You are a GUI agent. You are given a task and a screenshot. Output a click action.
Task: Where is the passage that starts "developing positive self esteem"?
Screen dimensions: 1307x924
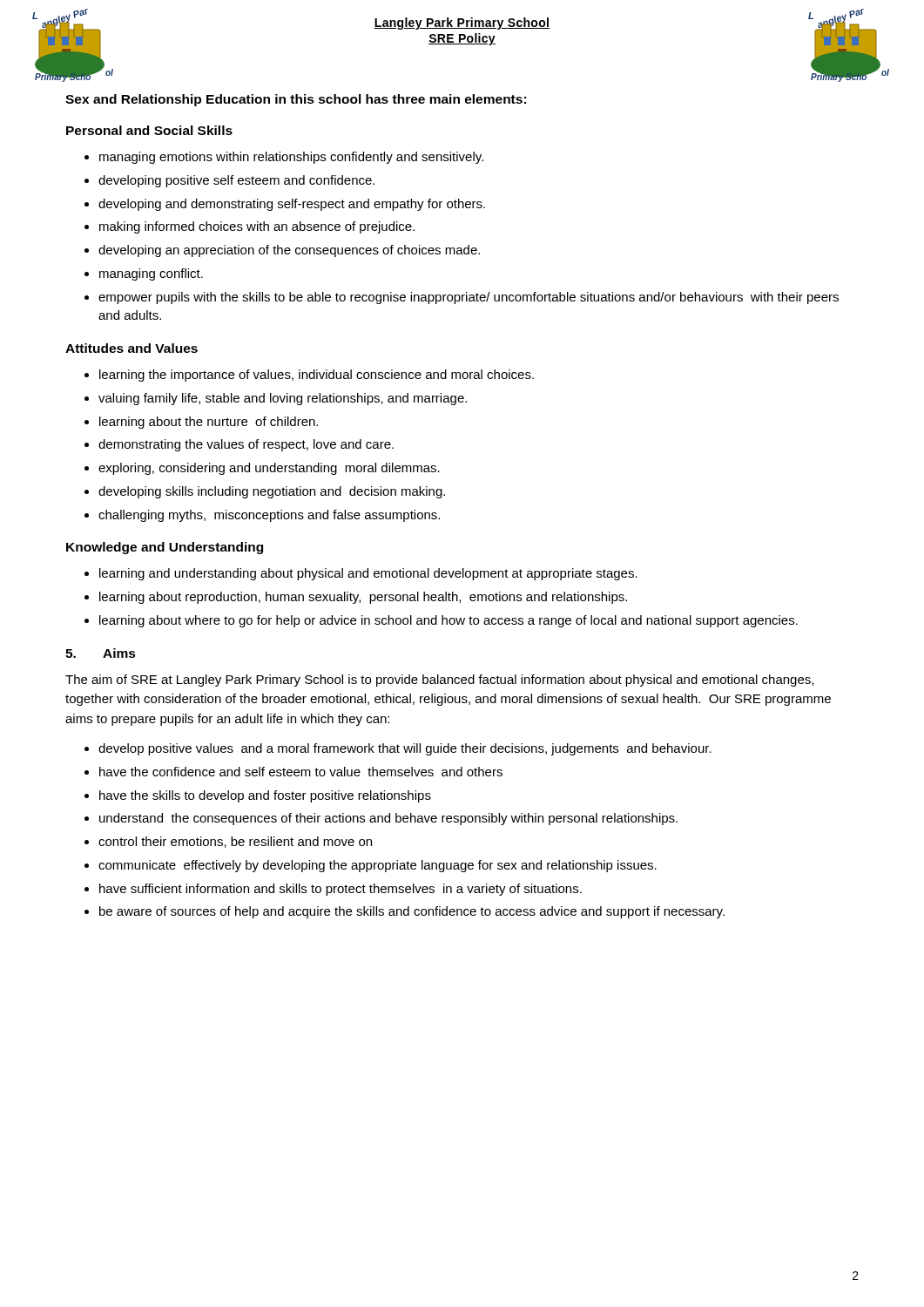(x=237, y=180)
